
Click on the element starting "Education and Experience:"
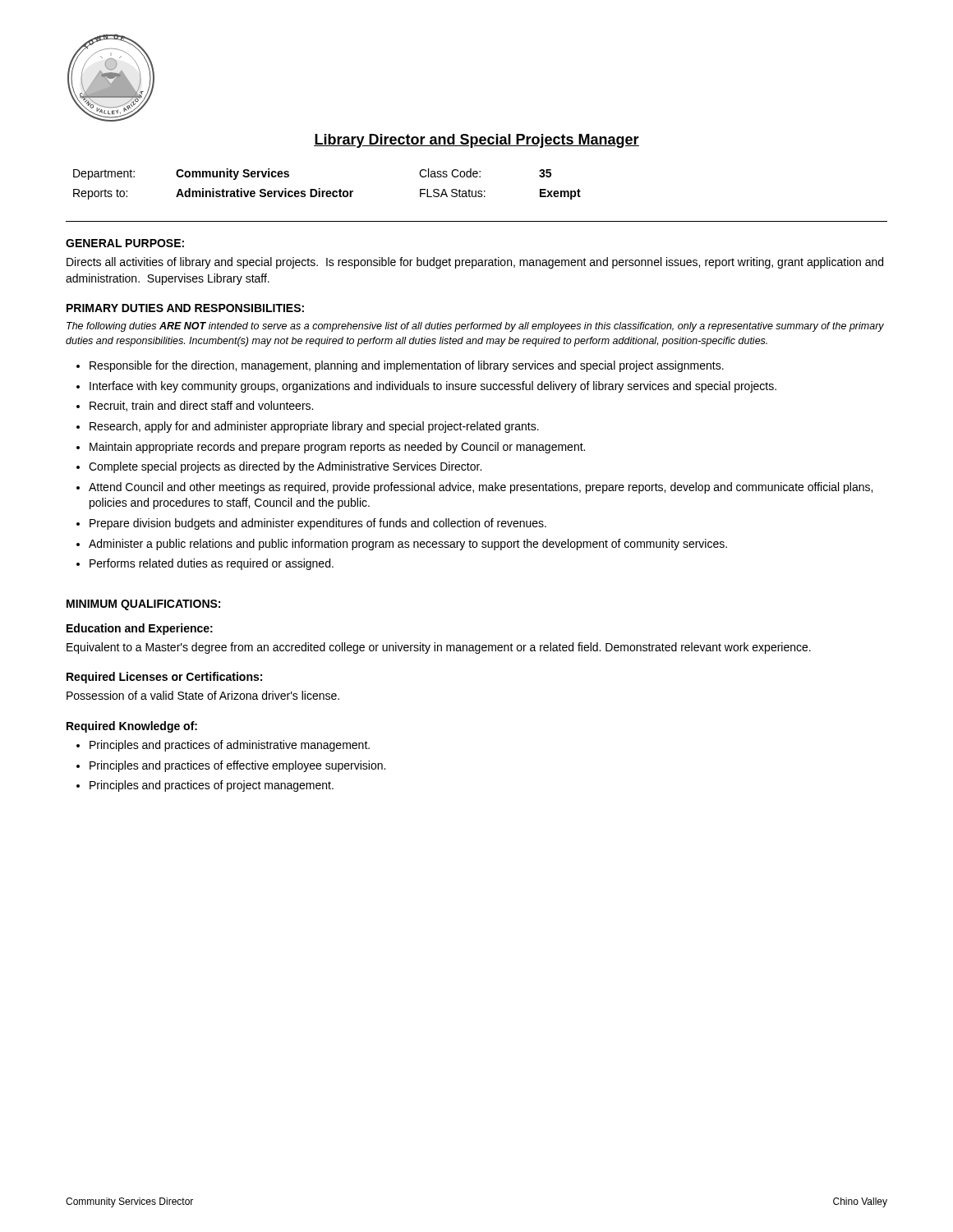click(140, 628)
